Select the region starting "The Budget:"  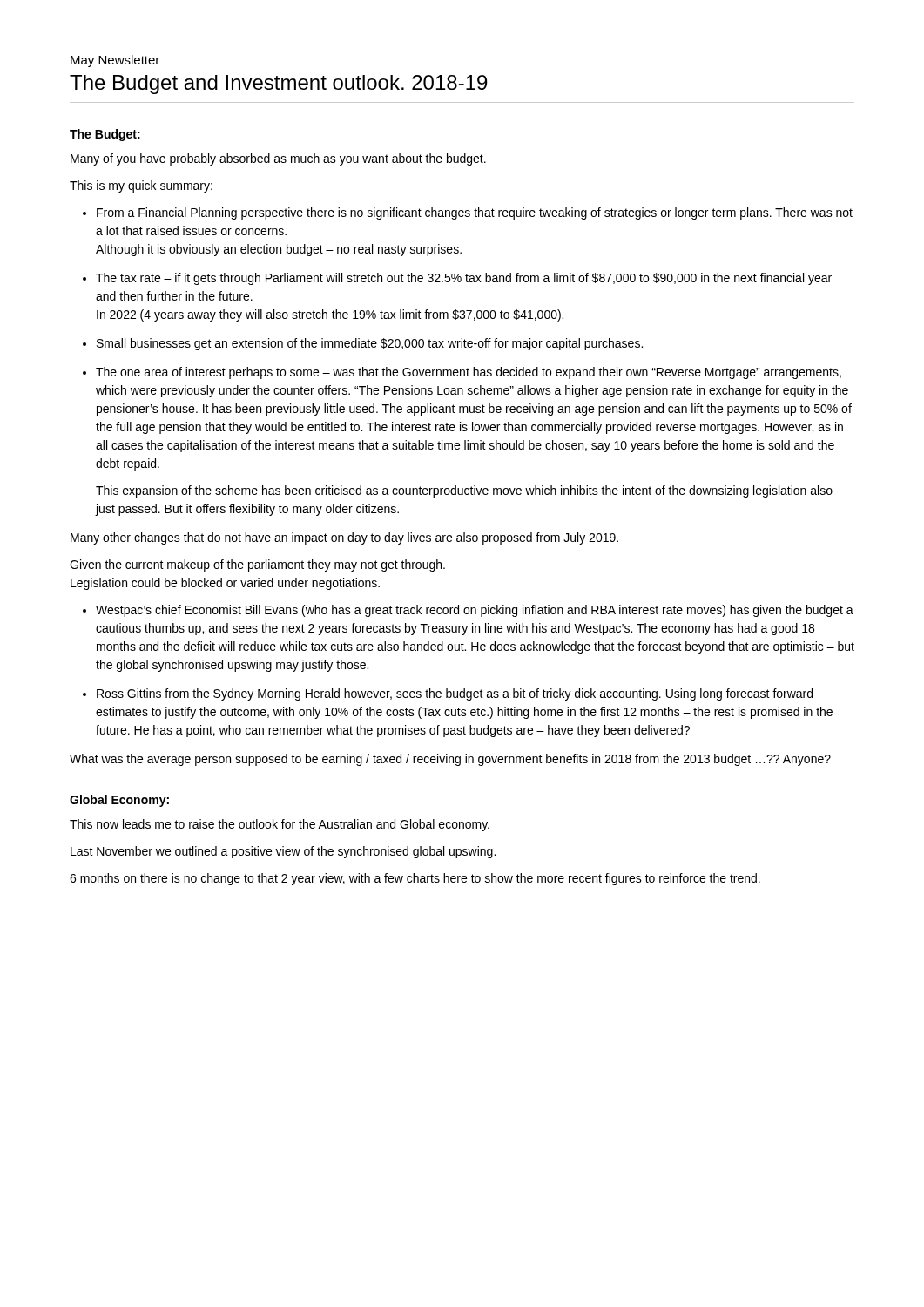(x=105, y=134)
